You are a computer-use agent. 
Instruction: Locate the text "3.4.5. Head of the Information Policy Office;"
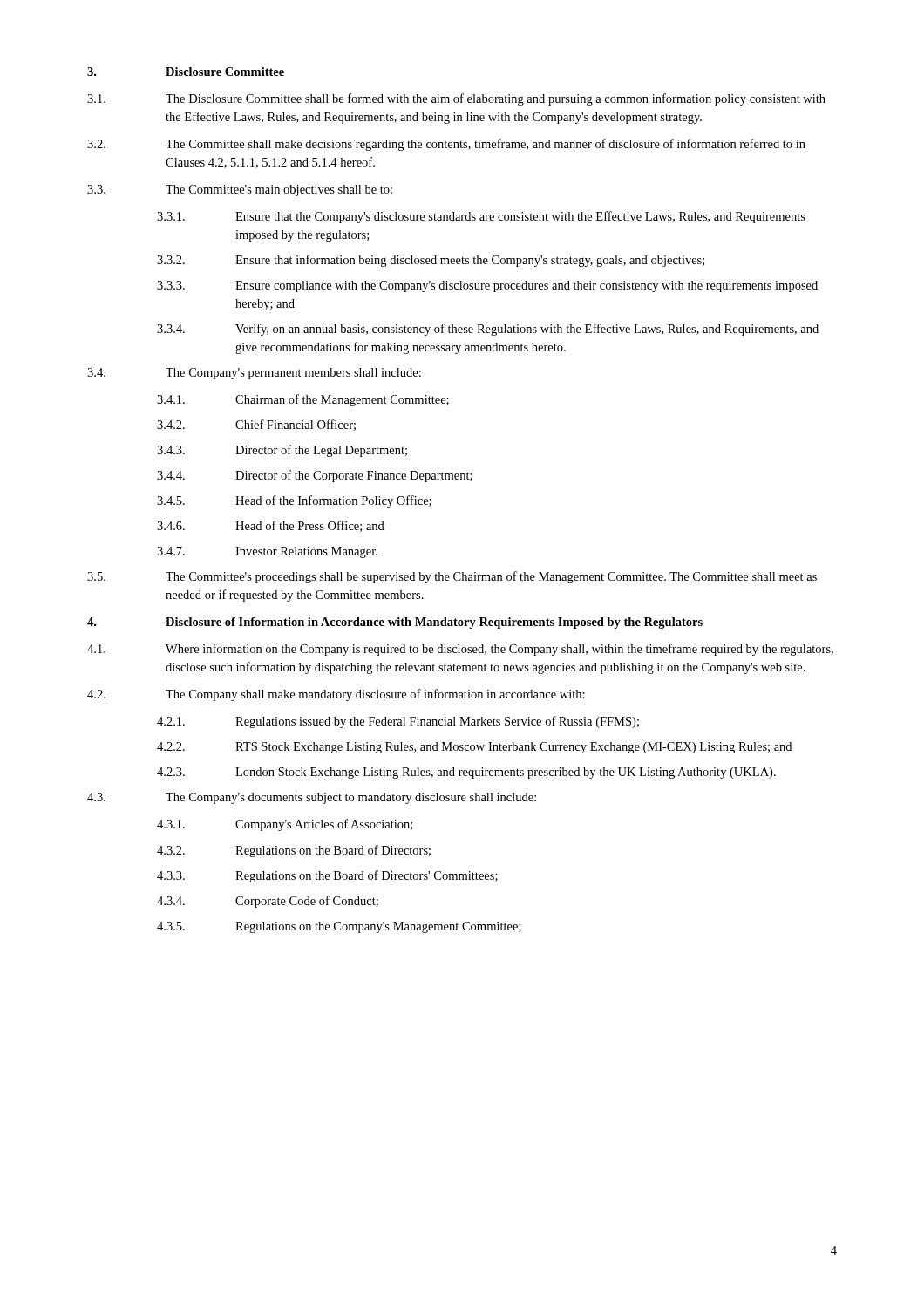(294, 501)
